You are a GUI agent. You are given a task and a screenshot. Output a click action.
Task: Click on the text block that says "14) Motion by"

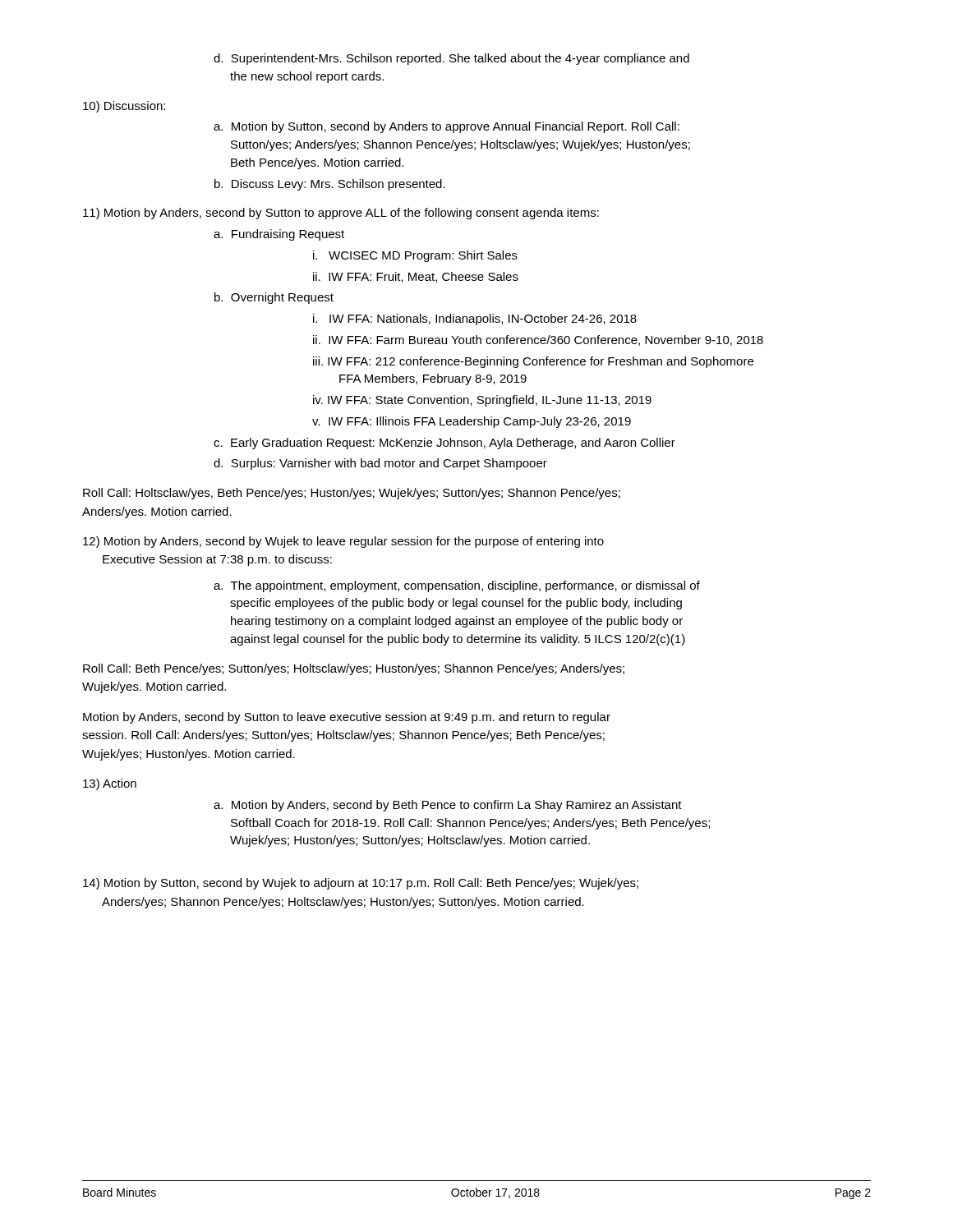tap(361, 892)
